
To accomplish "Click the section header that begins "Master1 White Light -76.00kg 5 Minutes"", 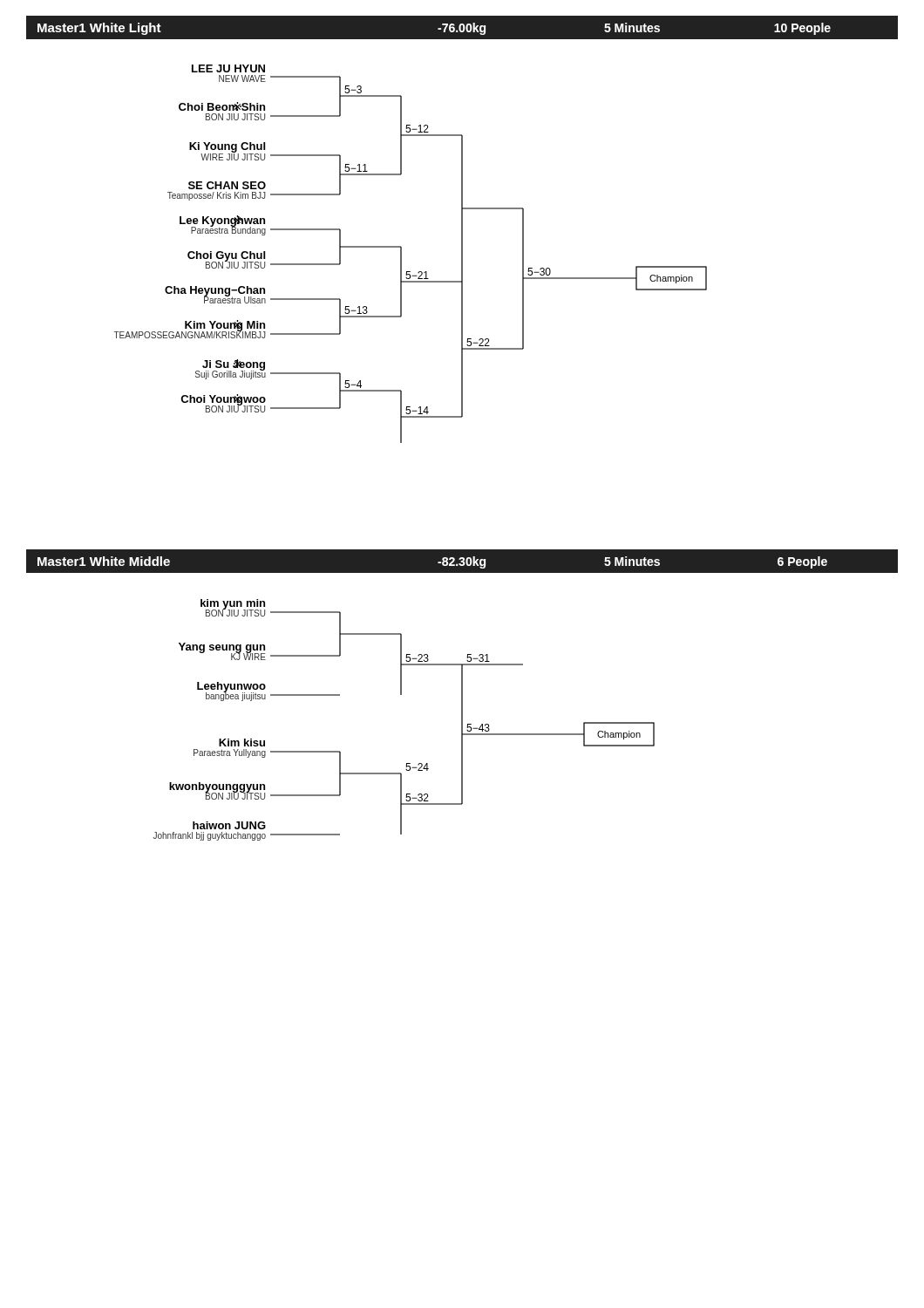I will (x=462, y=27).
